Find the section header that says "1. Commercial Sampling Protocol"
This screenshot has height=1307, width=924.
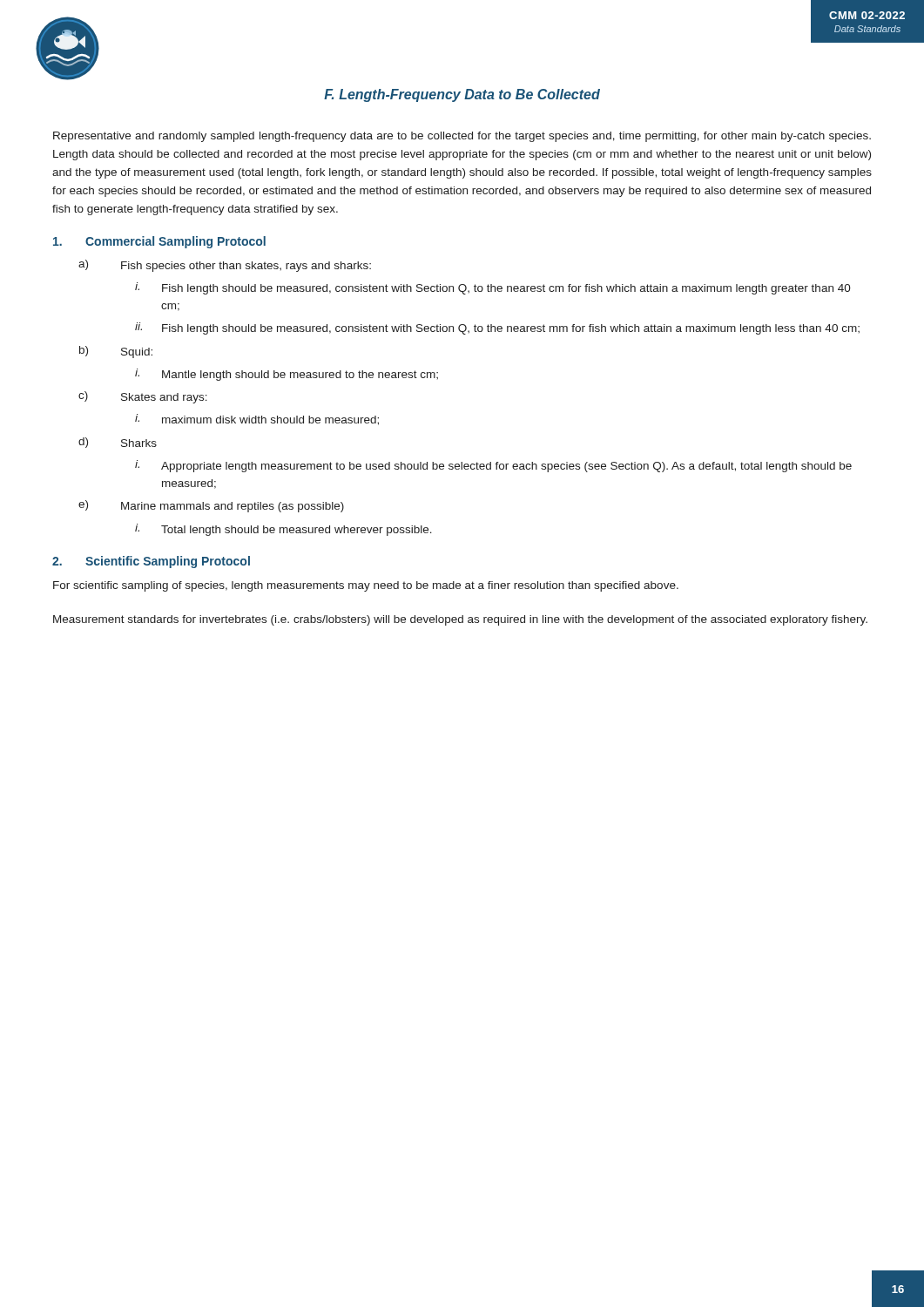click(x=159, y=241)
